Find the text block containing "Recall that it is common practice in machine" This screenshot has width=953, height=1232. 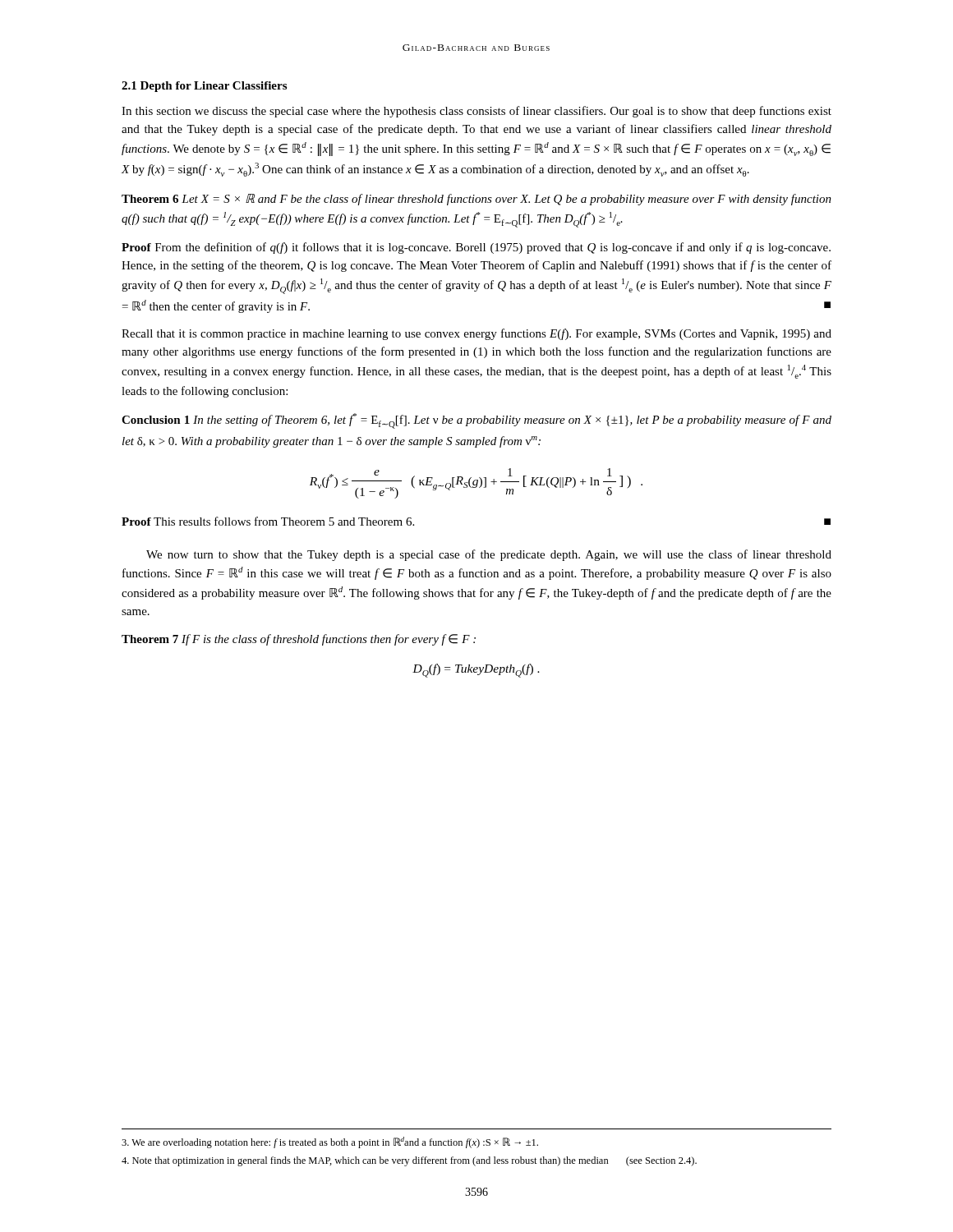(476, 362)
